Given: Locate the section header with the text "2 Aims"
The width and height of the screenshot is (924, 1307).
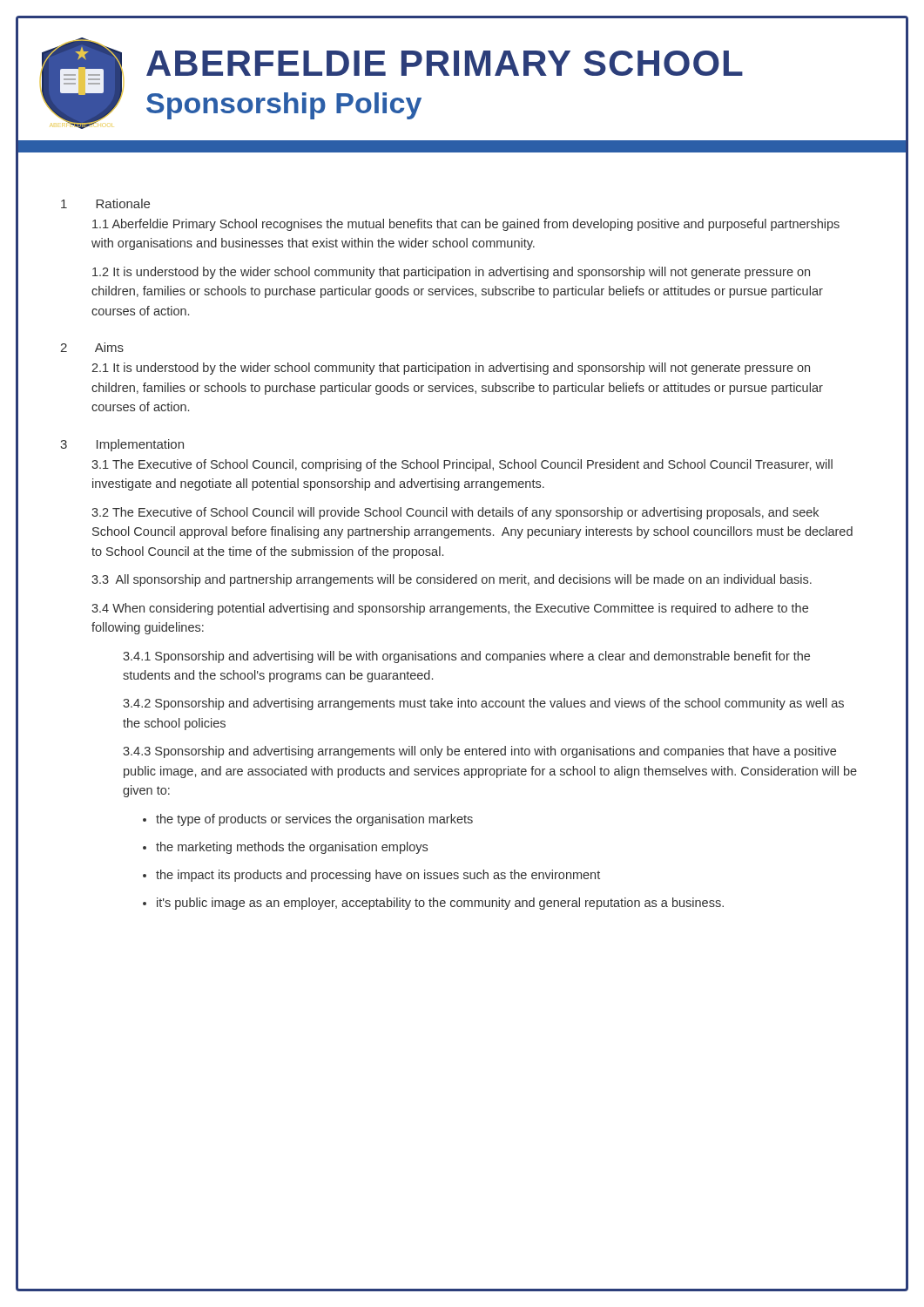Looking at the screenshot, I should [92, 347].
